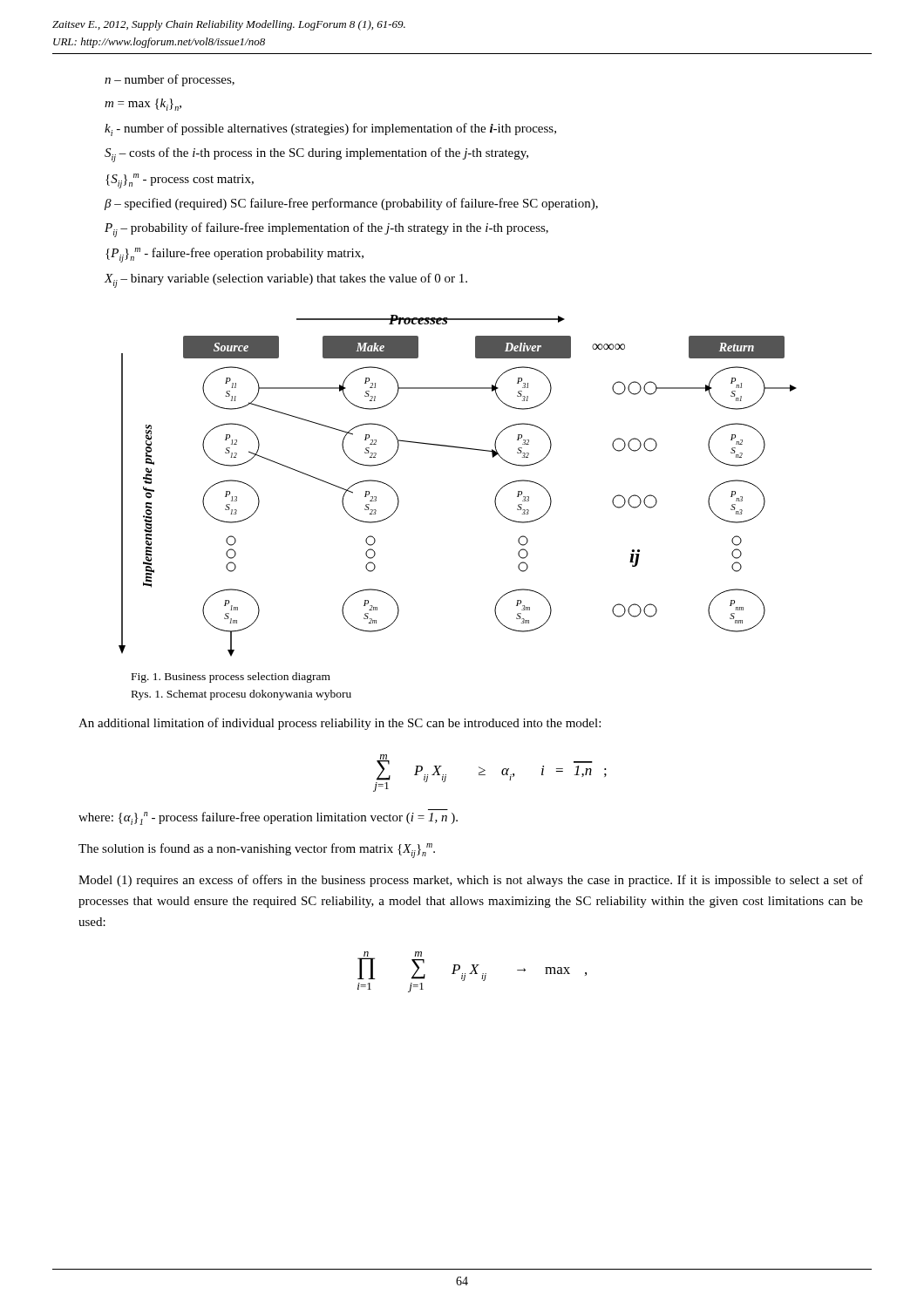This screenshot has height=1308, width=924.
Task: Navigate to the region starting "Sij – costs of the"
Action: coord(317,154)
